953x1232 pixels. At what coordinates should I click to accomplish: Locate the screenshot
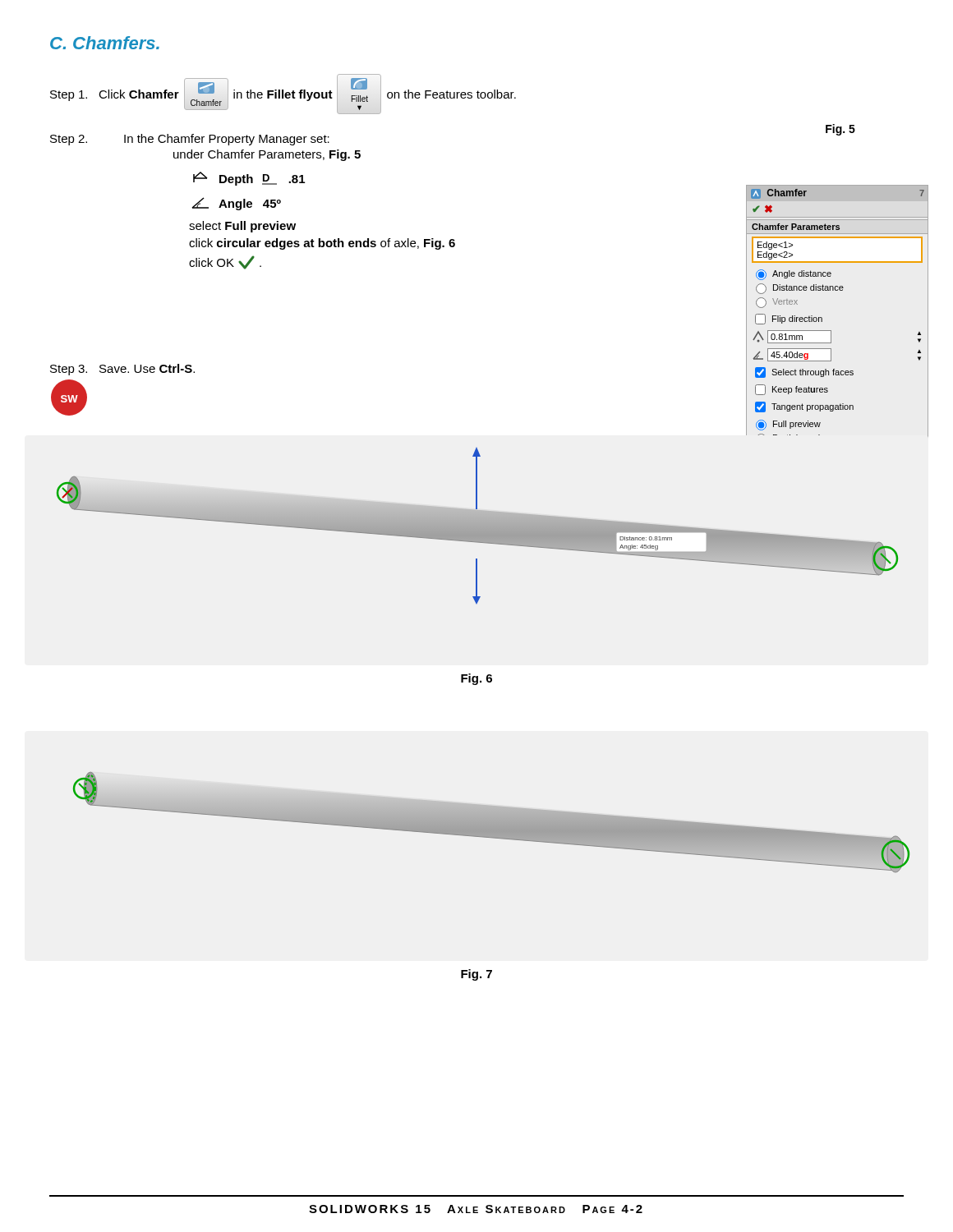pyautogui.click(x=840, y=128)
